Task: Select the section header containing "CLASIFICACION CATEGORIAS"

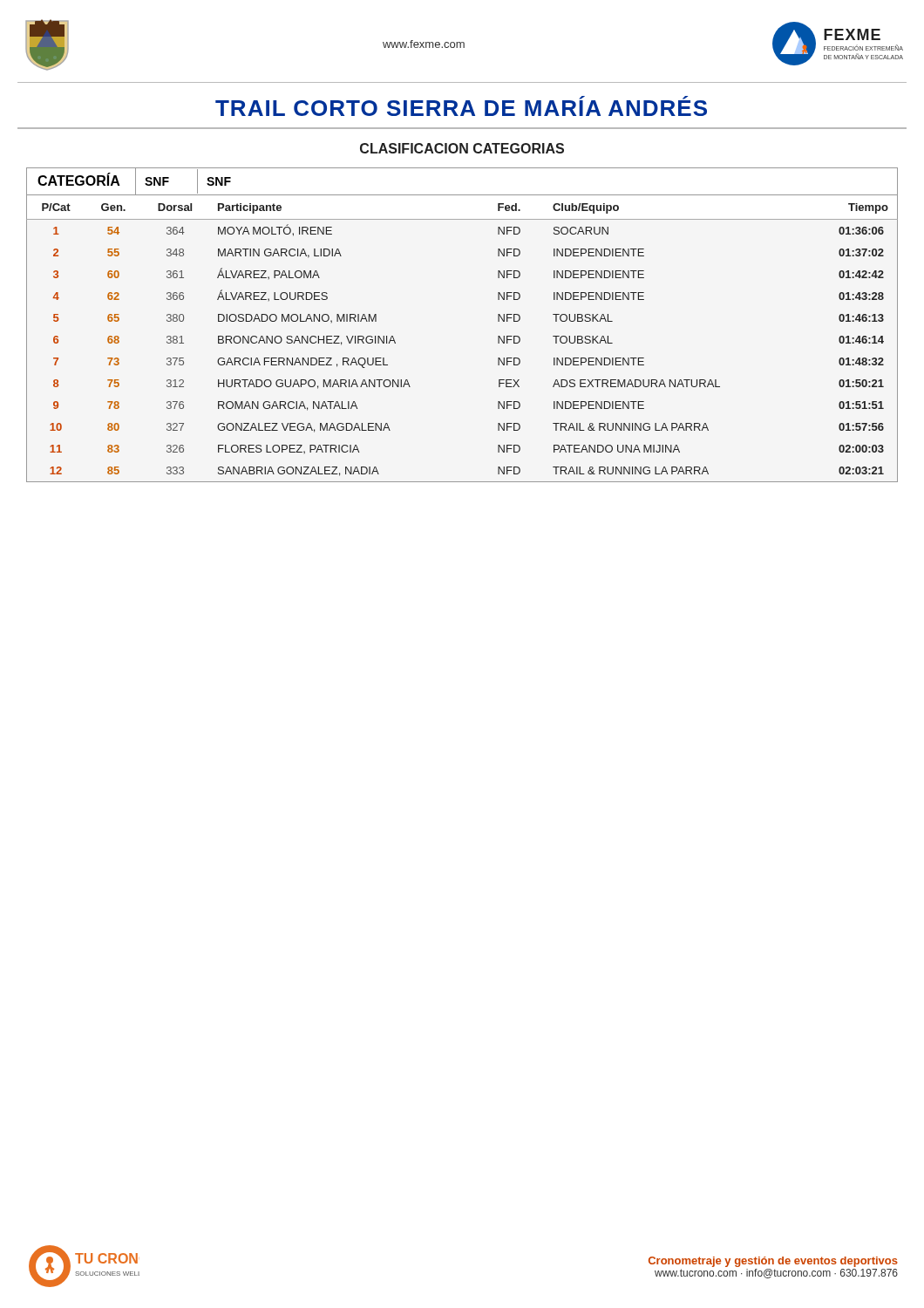Action: click(462, 149)
